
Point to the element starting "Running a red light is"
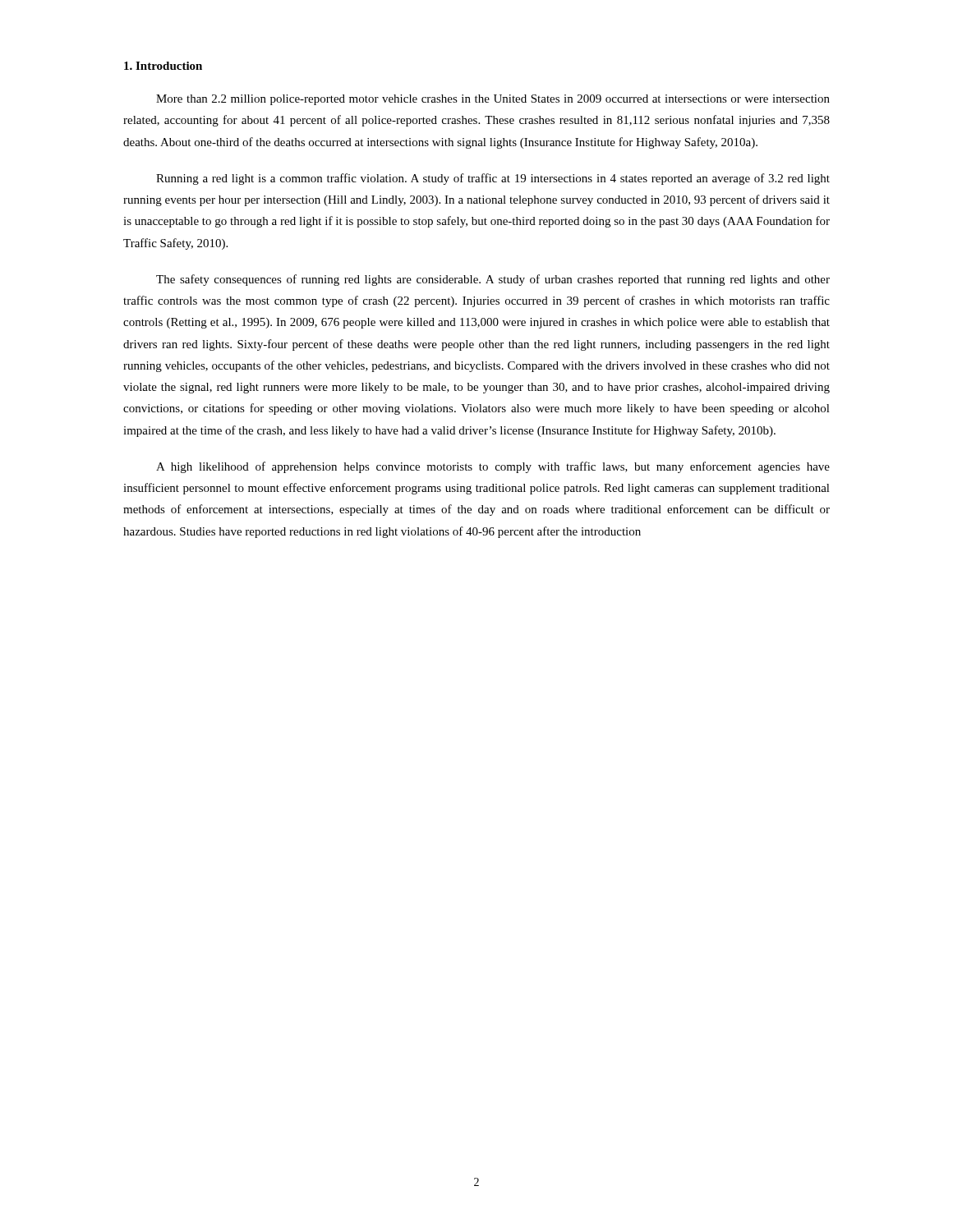476,210
